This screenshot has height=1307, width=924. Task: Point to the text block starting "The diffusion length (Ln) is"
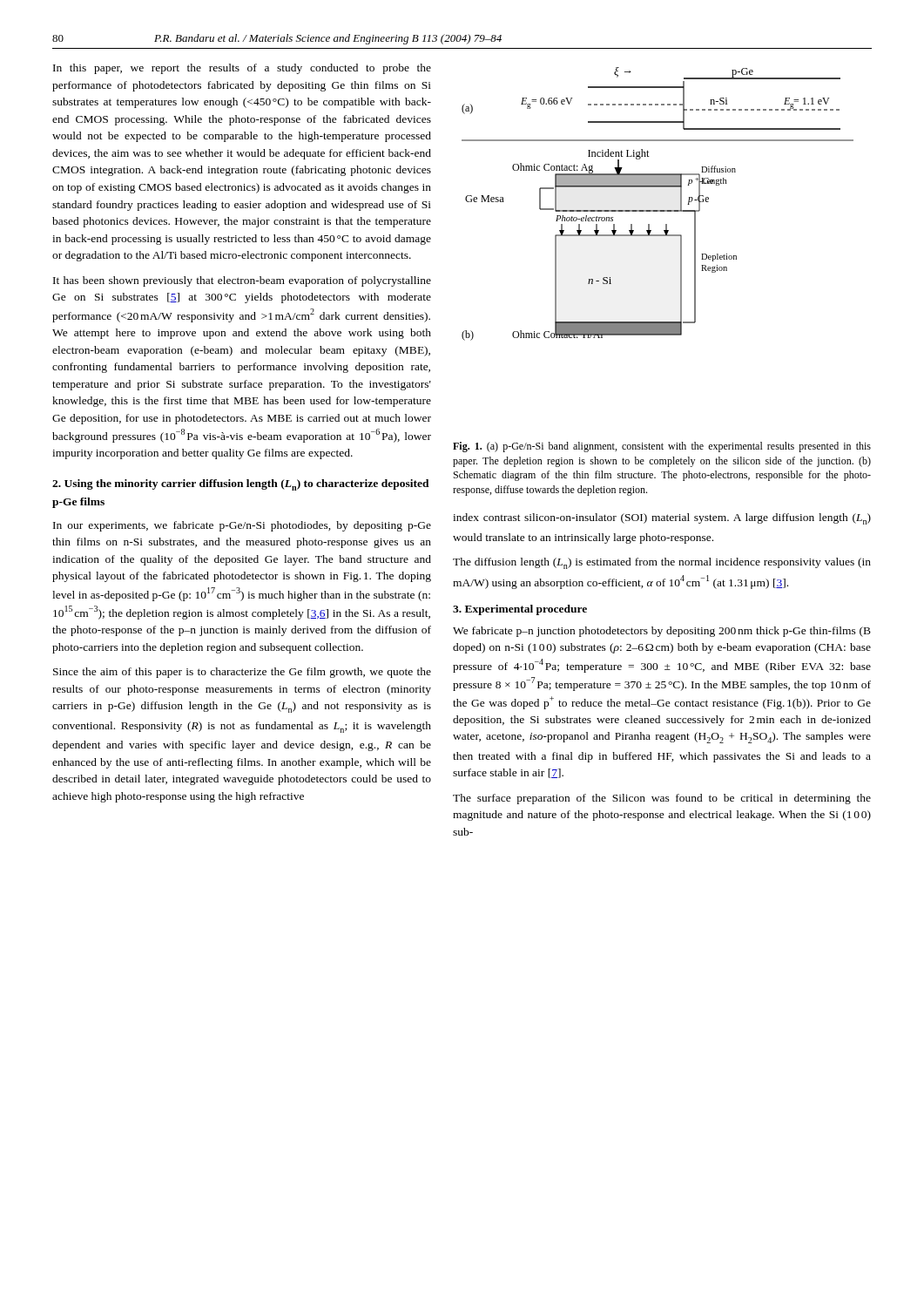pos(662,572)
